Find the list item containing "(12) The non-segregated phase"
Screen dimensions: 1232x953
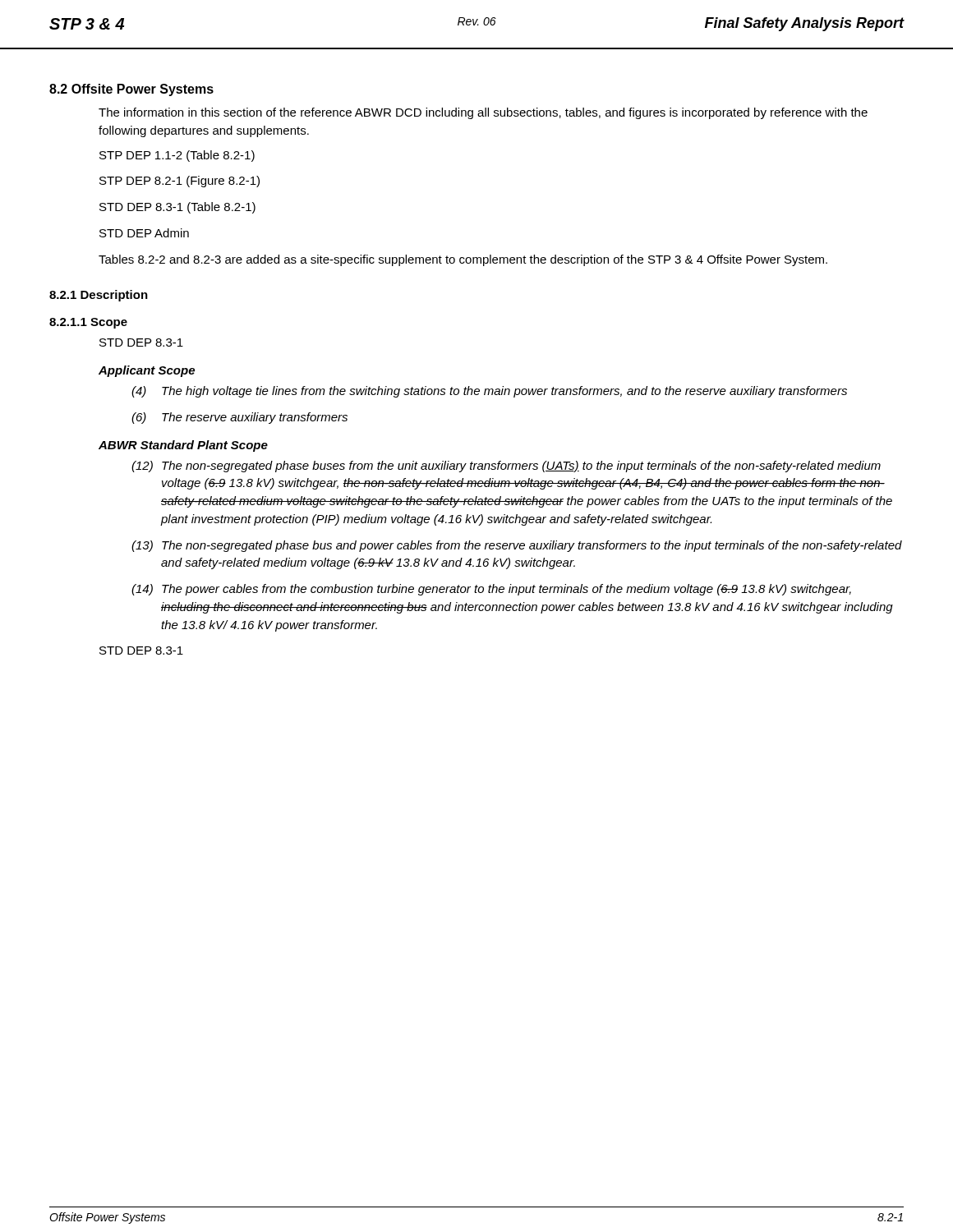518,492
